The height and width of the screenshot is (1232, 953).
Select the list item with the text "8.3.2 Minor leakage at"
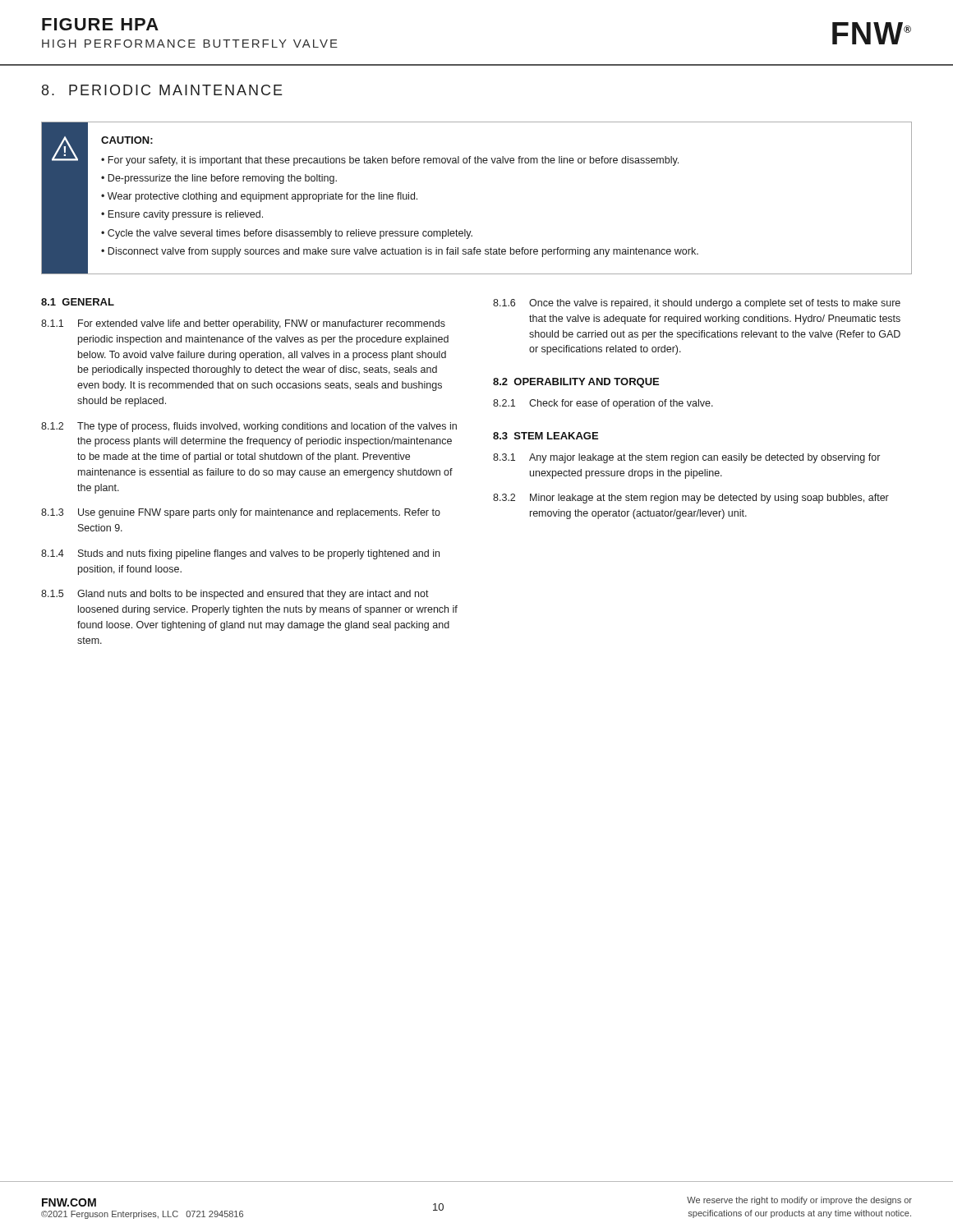point(702,506)
